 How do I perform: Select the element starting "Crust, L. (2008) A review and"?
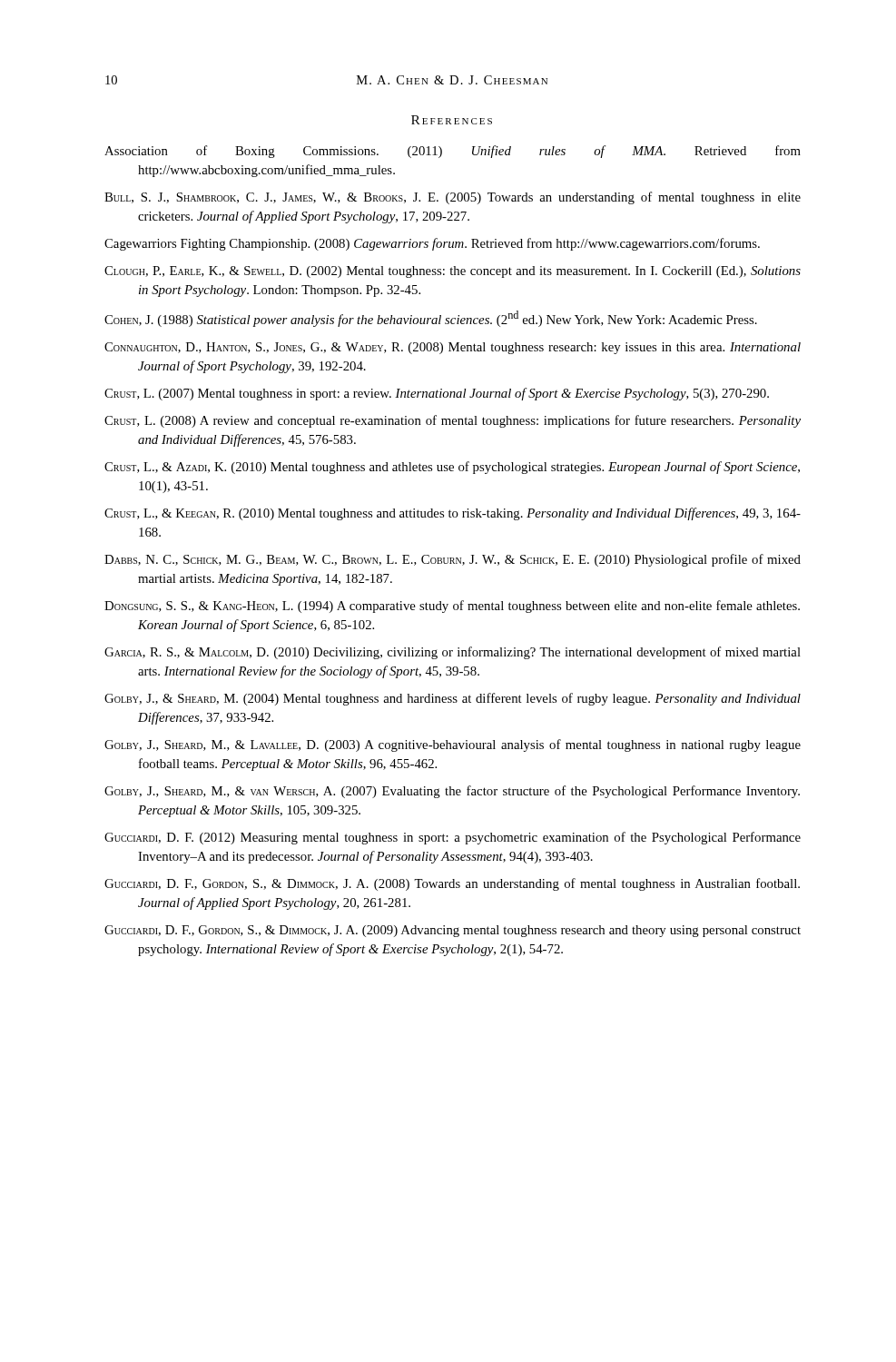453,430
